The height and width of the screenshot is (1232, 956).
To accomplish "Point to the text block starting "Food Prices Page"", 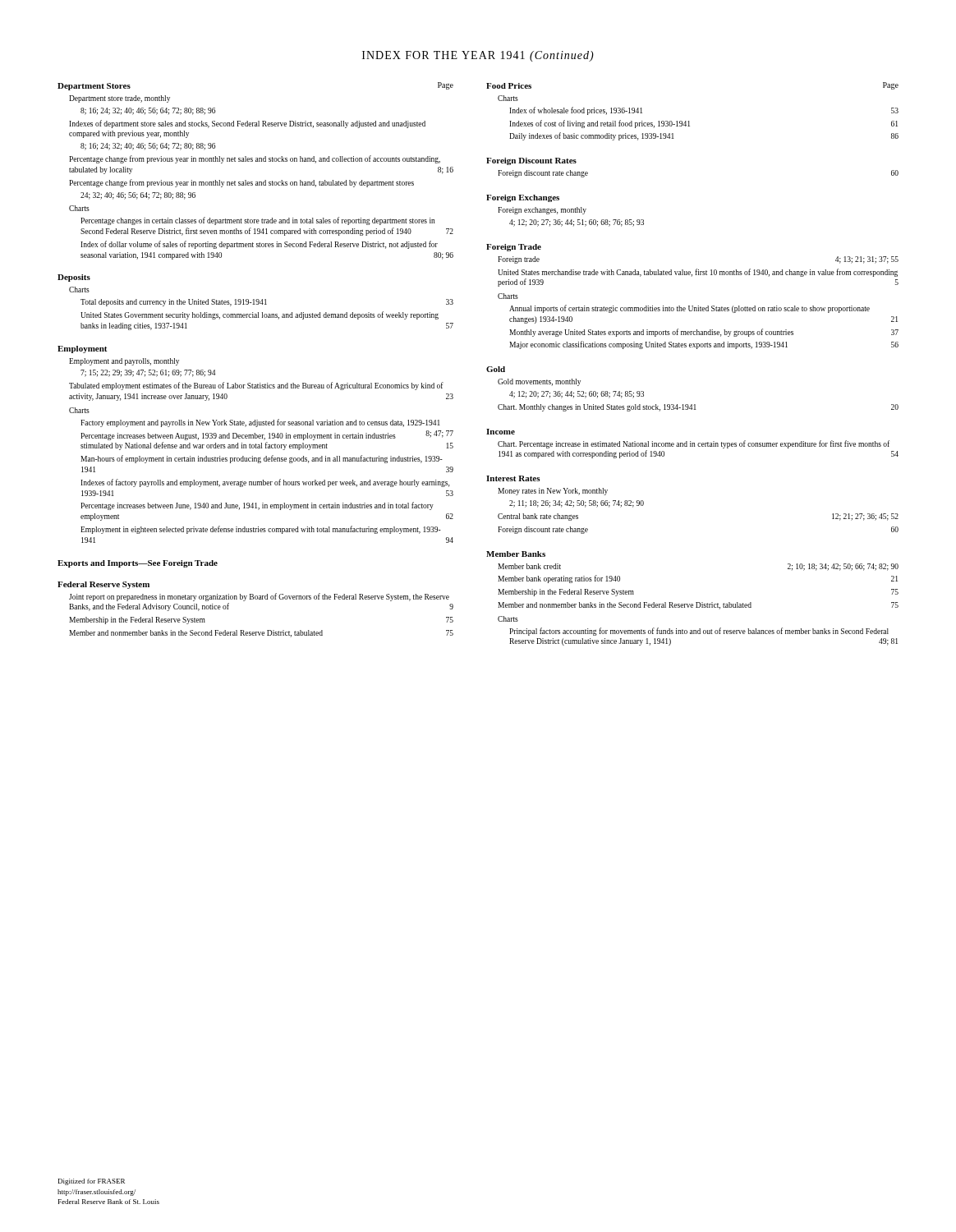I will 513,85.
